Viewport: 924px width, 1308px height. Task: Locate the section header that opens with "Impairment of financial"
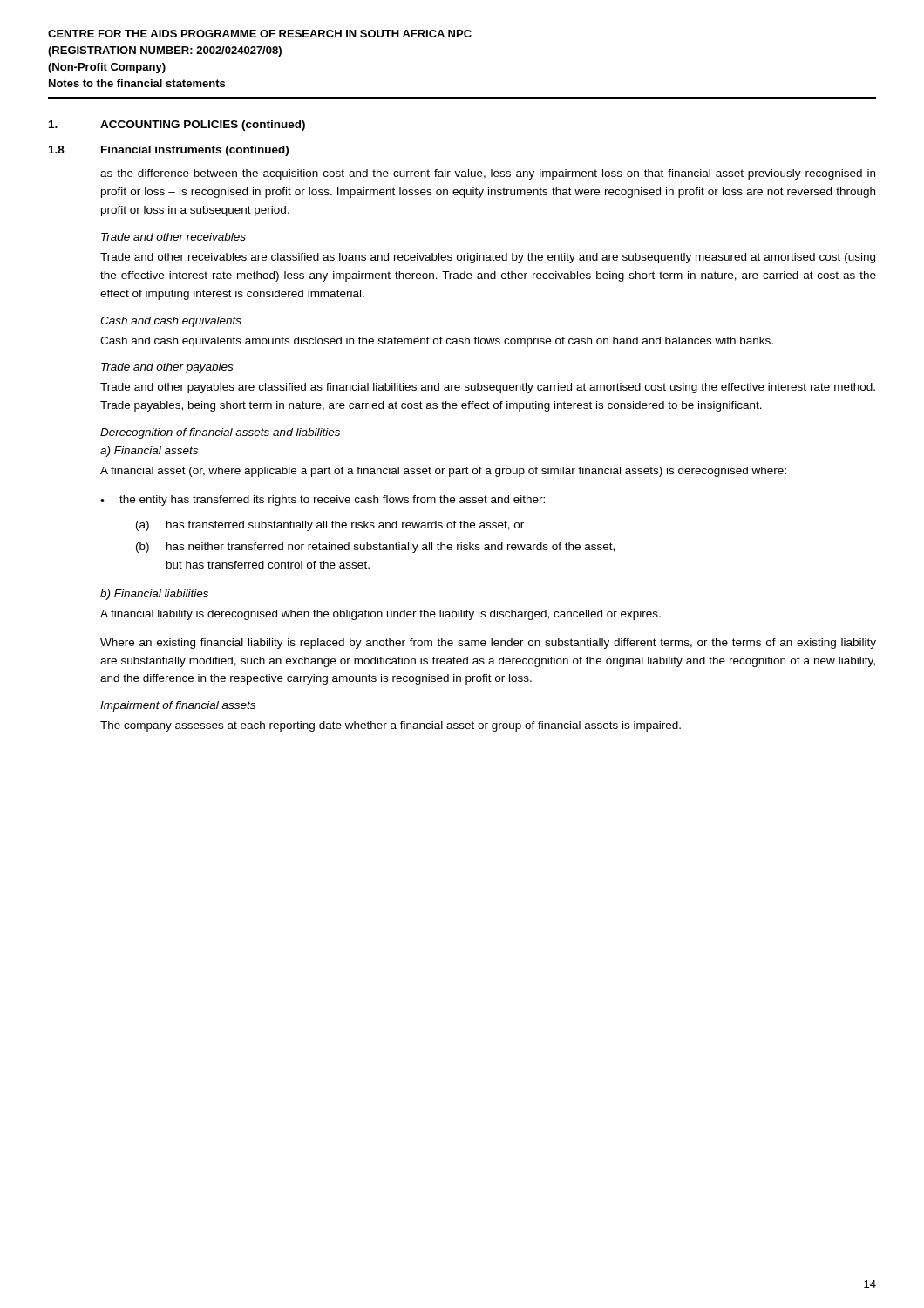[178, 705]
